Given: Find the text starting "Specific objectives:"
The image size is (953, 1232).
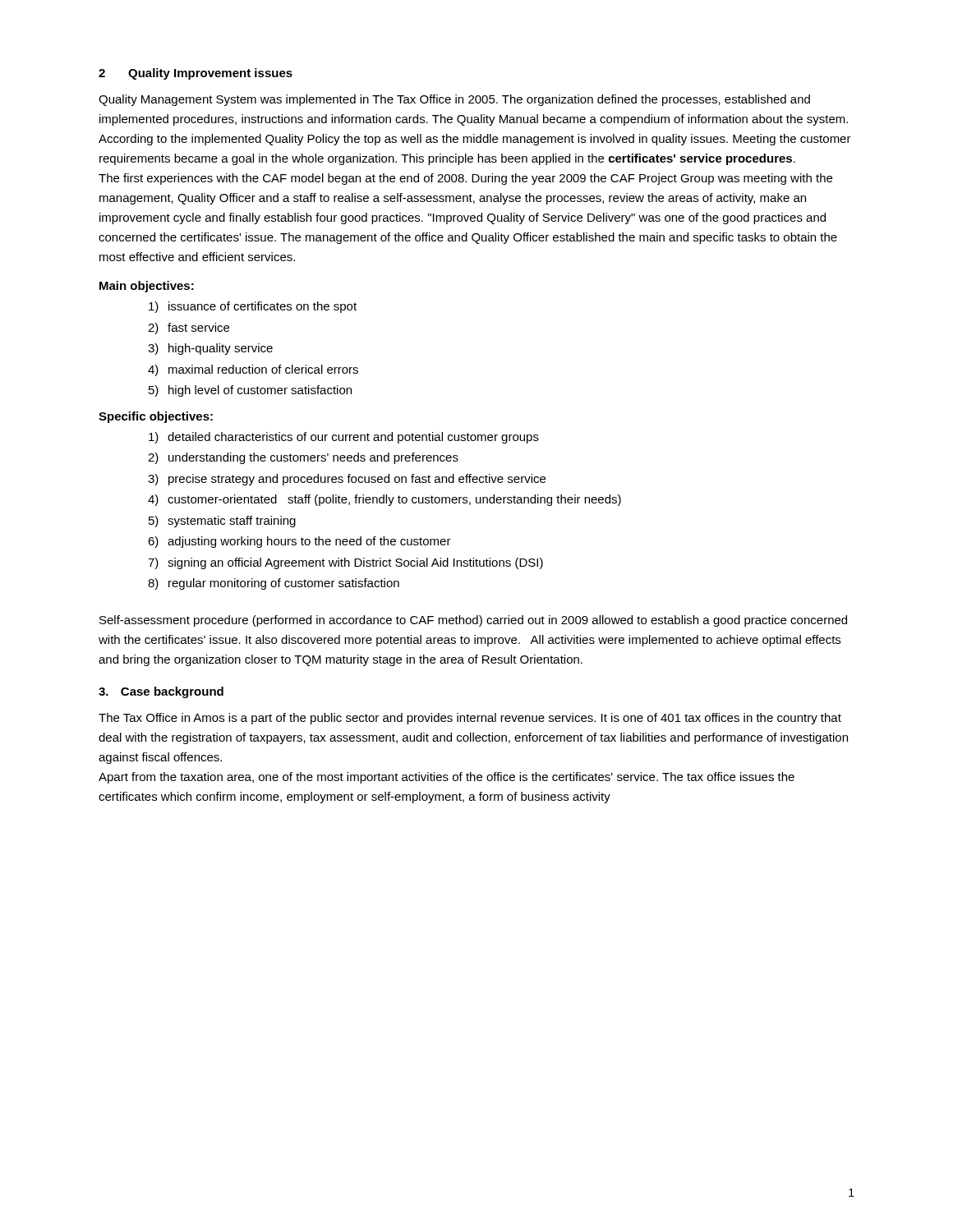Looking at the screenshot, I should [156, 416].
